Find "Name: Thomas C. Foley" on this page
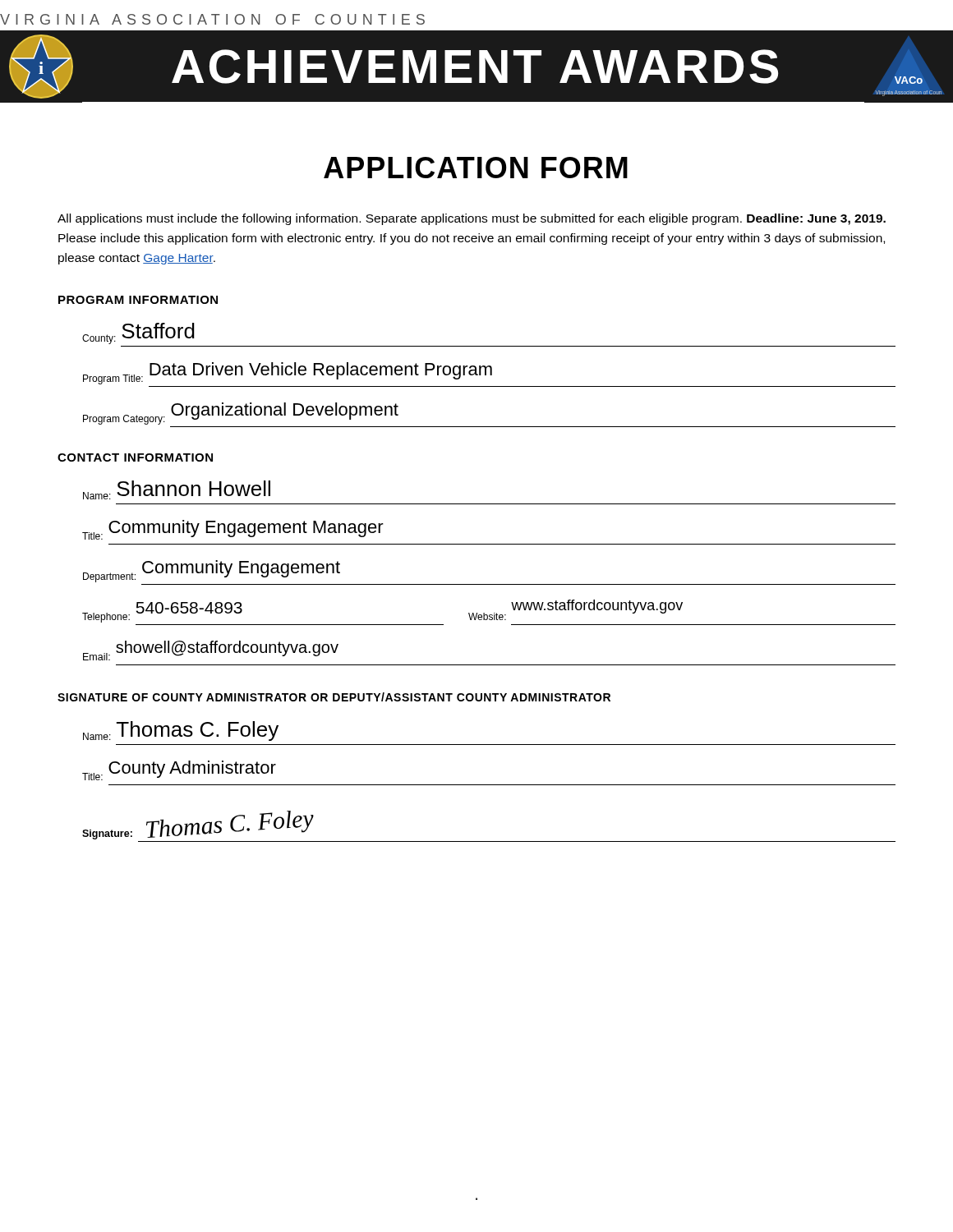This screenshot has width=953, height=1232. 181,731
